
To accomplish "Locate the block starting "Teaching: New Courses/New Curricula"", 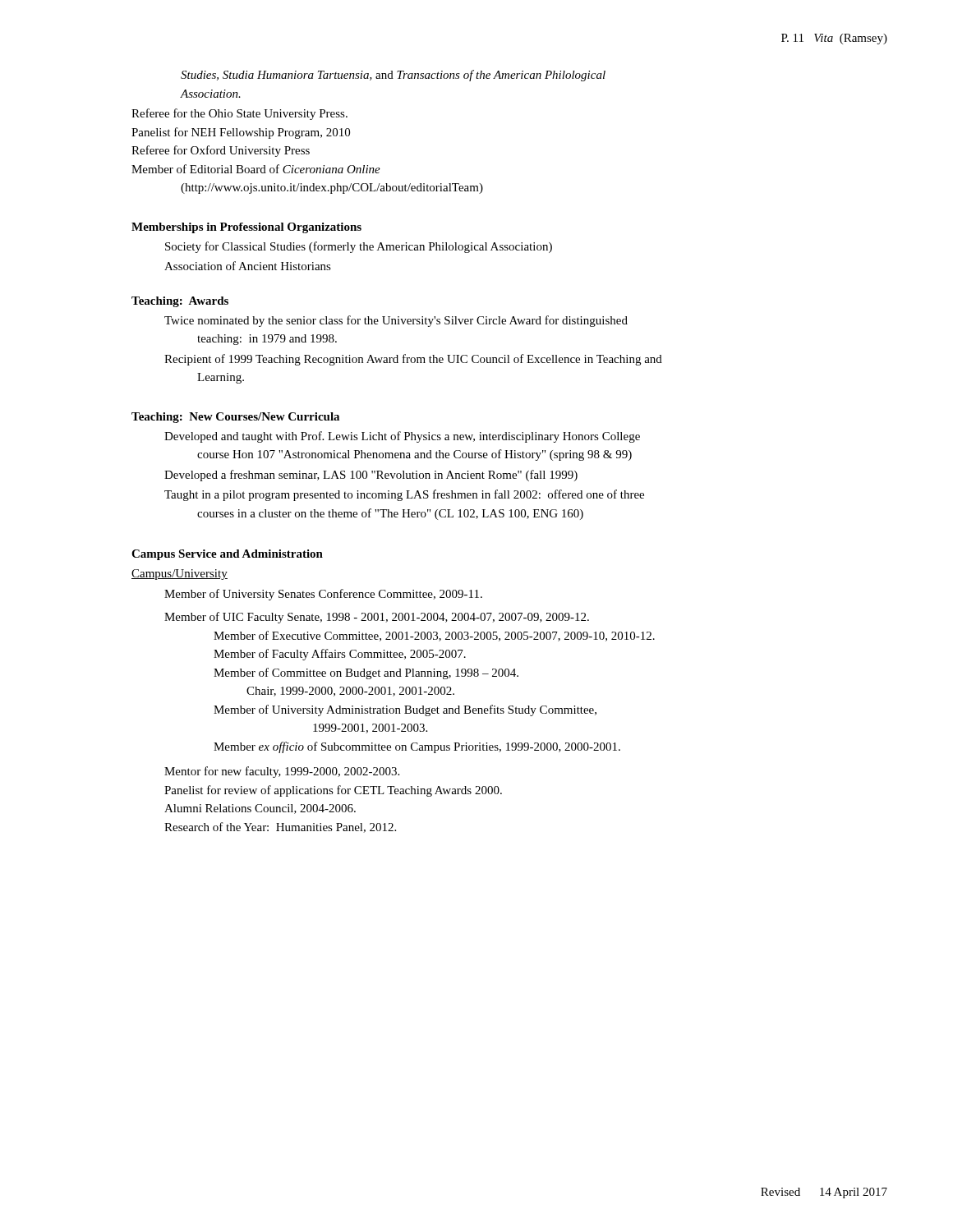I will tap(236, 416).
